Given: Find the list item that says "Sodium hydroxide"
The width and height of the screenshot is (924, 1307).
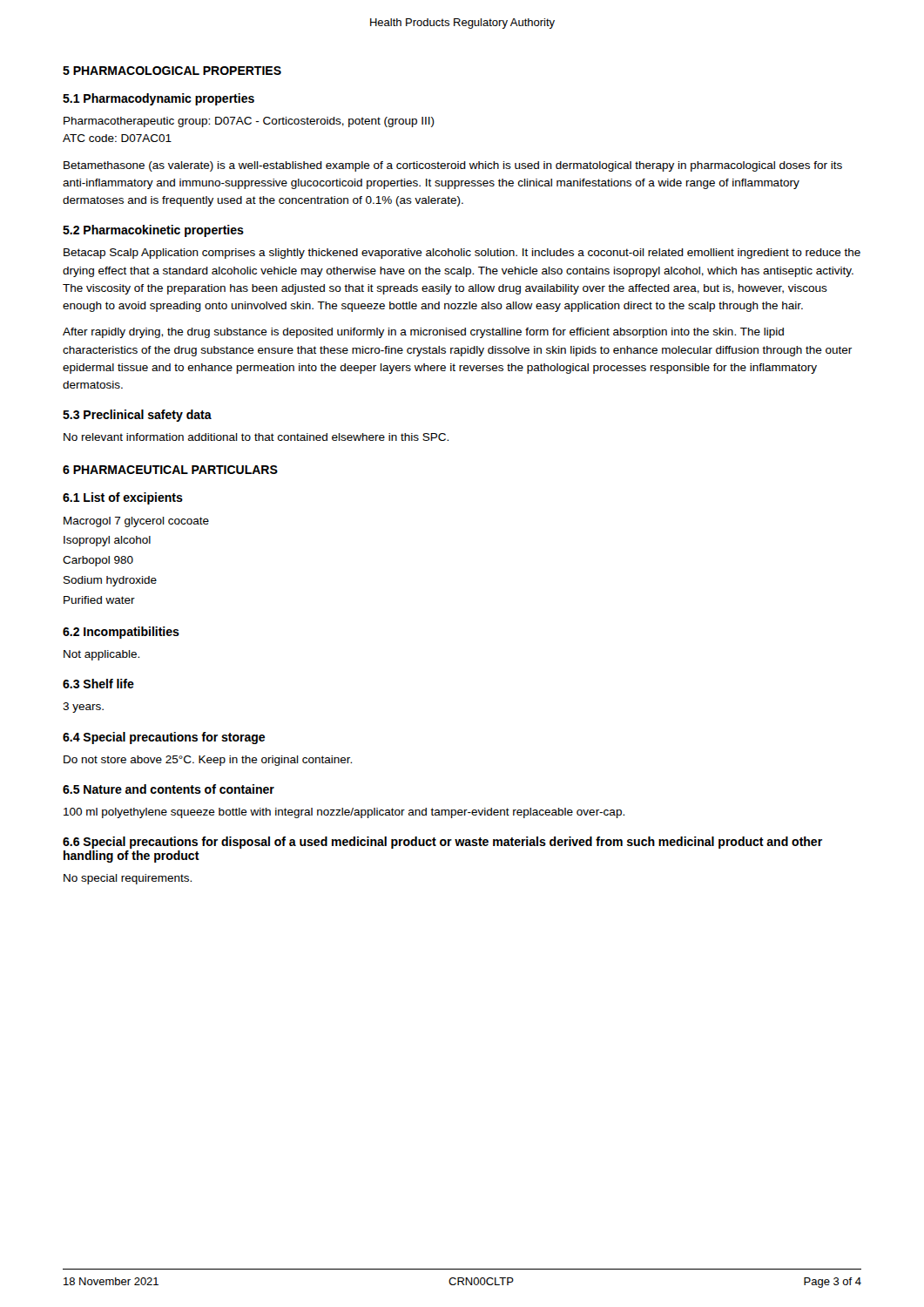Looking at the screenshot, I should point(110,580).
